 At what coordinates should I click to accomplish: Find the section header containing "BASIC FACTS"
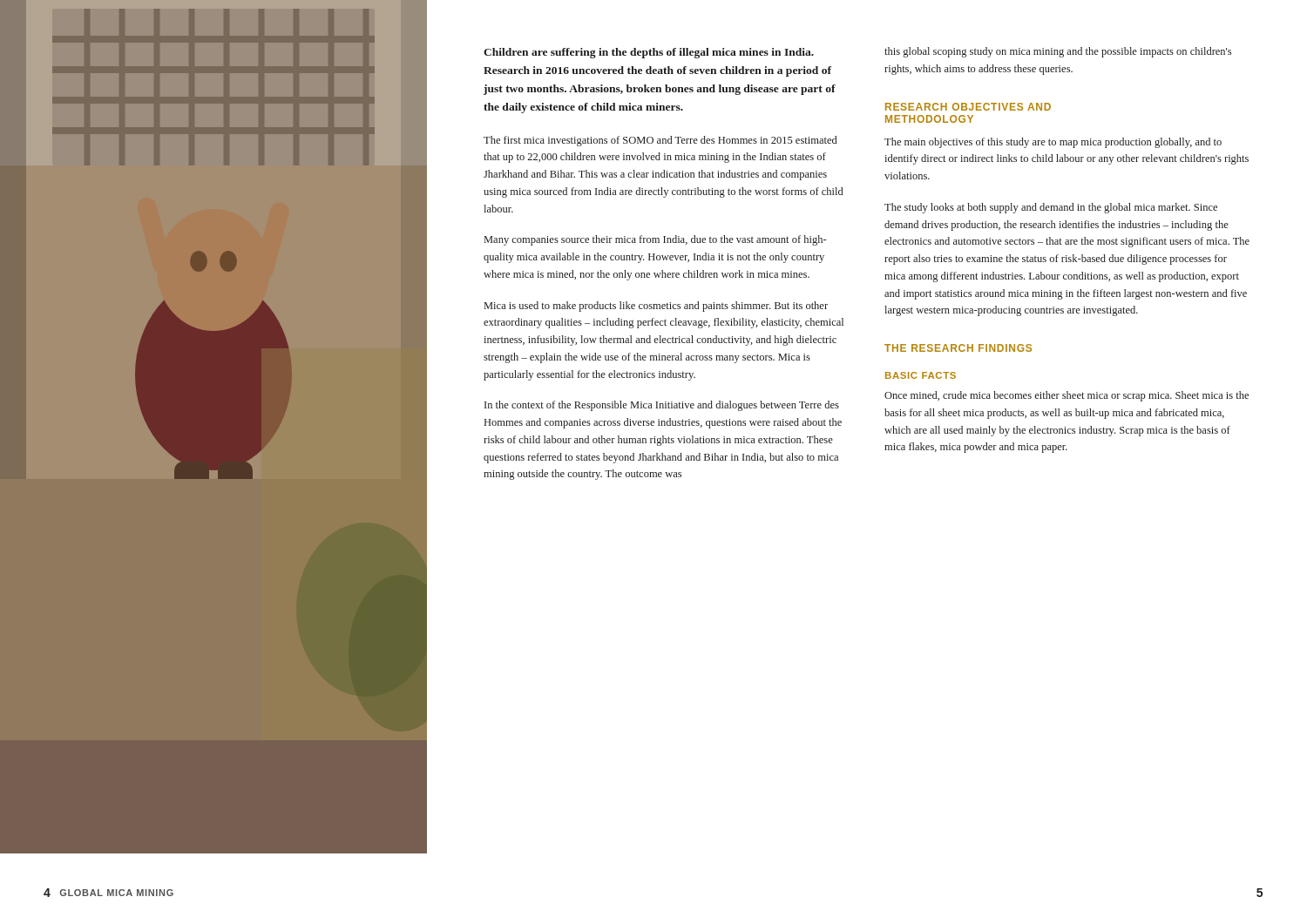[921, 375]
